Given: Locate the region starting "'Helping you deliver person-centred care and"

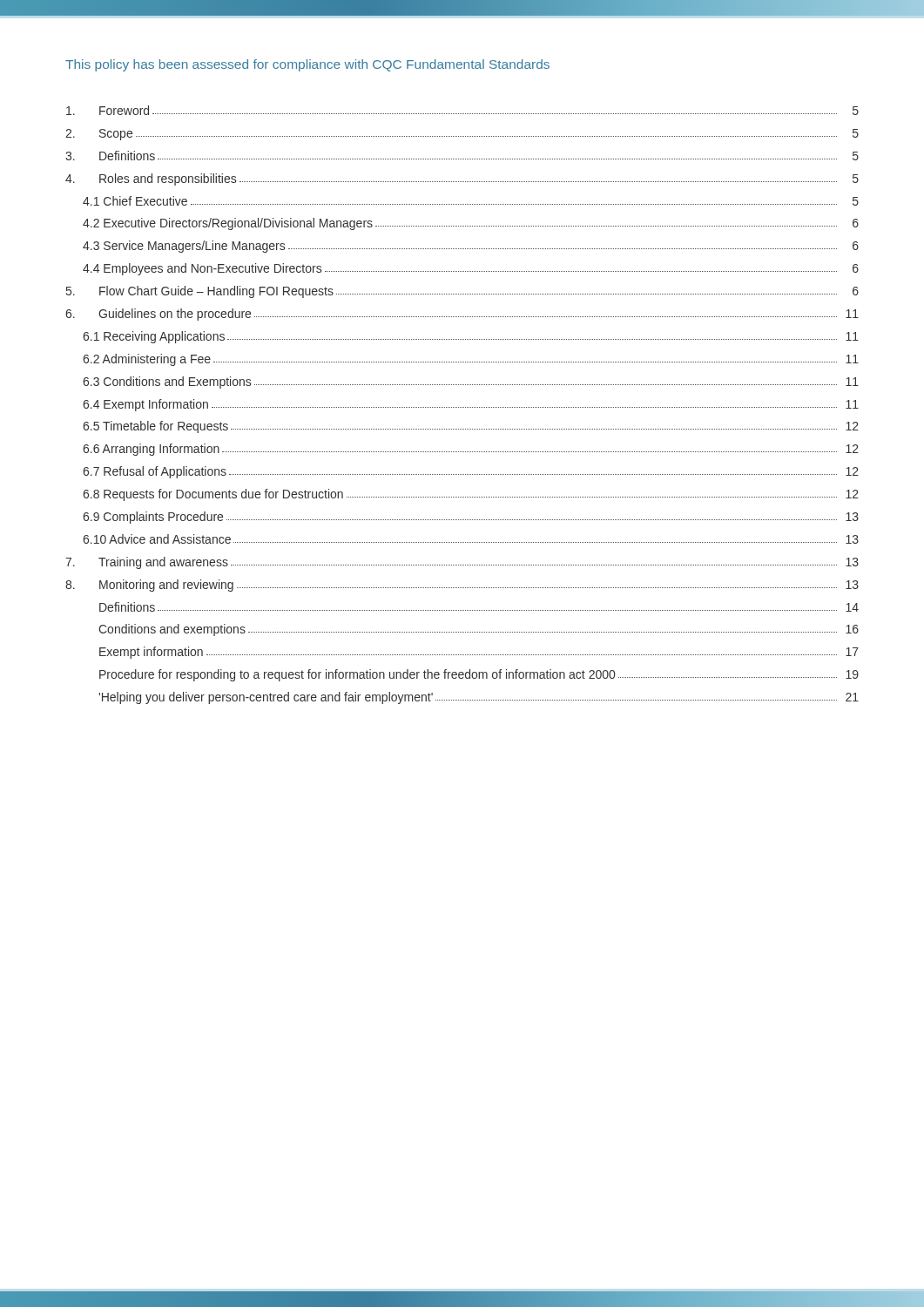Looking at the screenshot, I should click(479, 698).
